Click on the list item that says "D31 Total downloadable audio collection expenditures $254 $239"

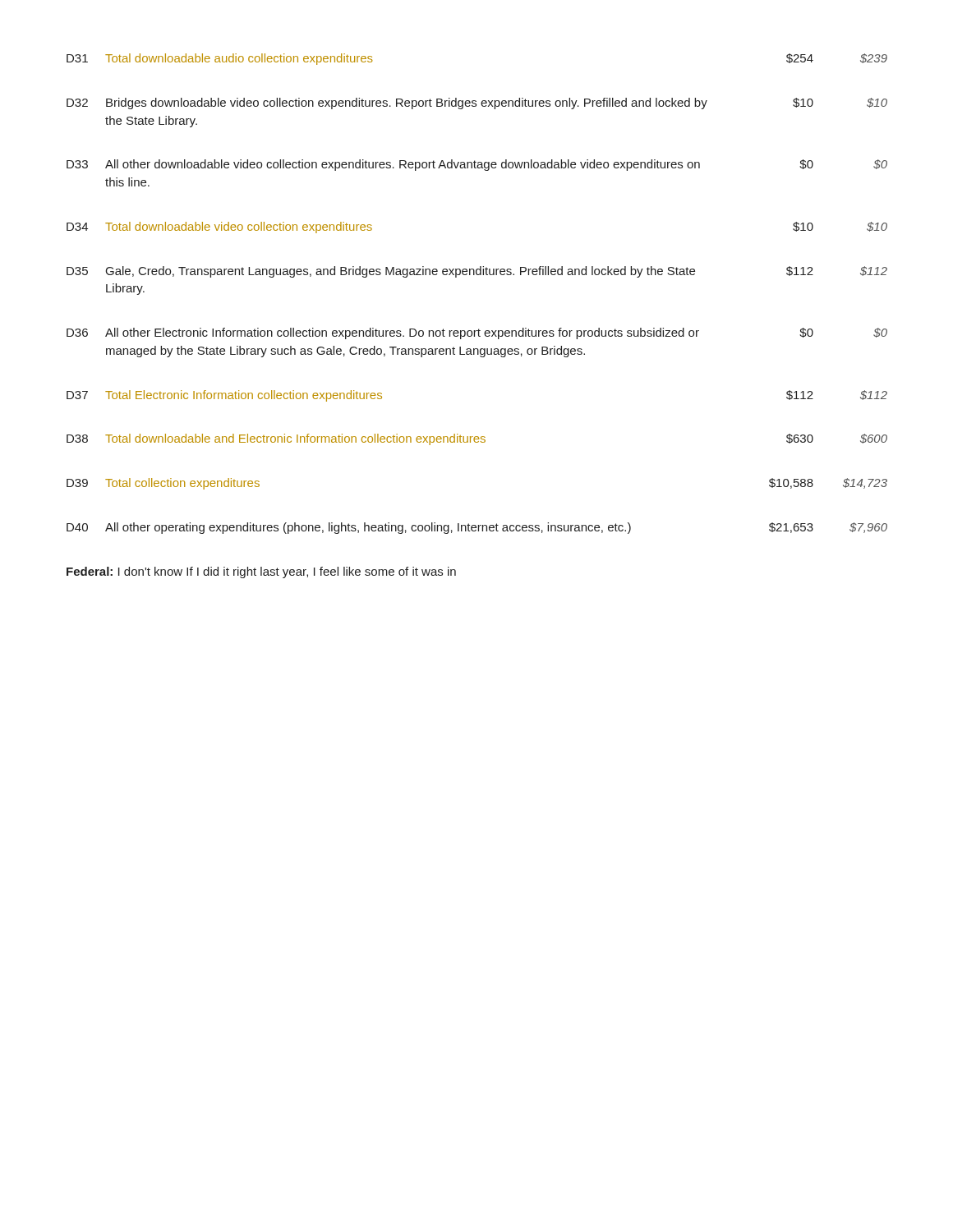243,59
